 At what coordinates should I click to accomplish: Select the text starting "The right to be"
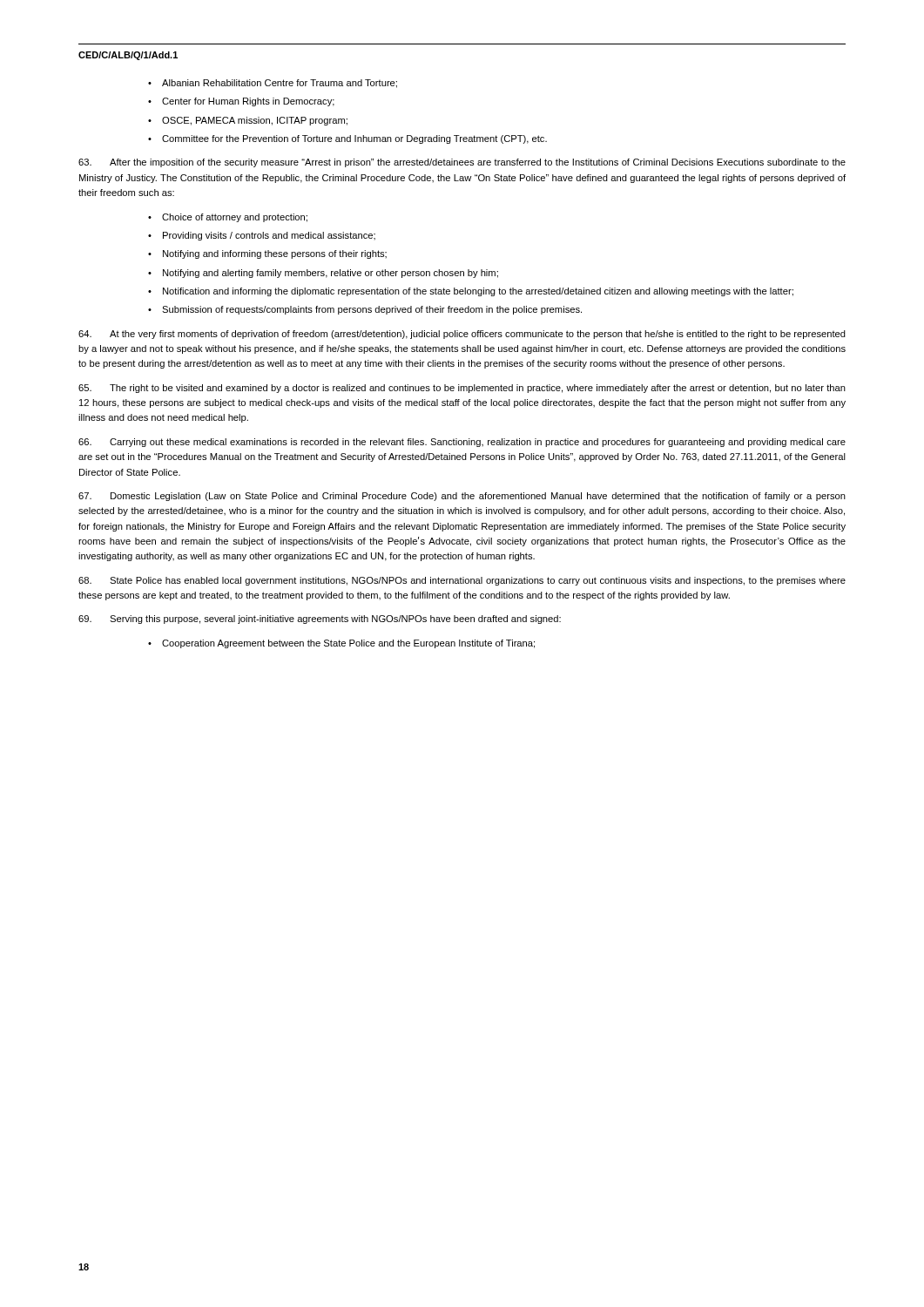click(x=462, y=402)
